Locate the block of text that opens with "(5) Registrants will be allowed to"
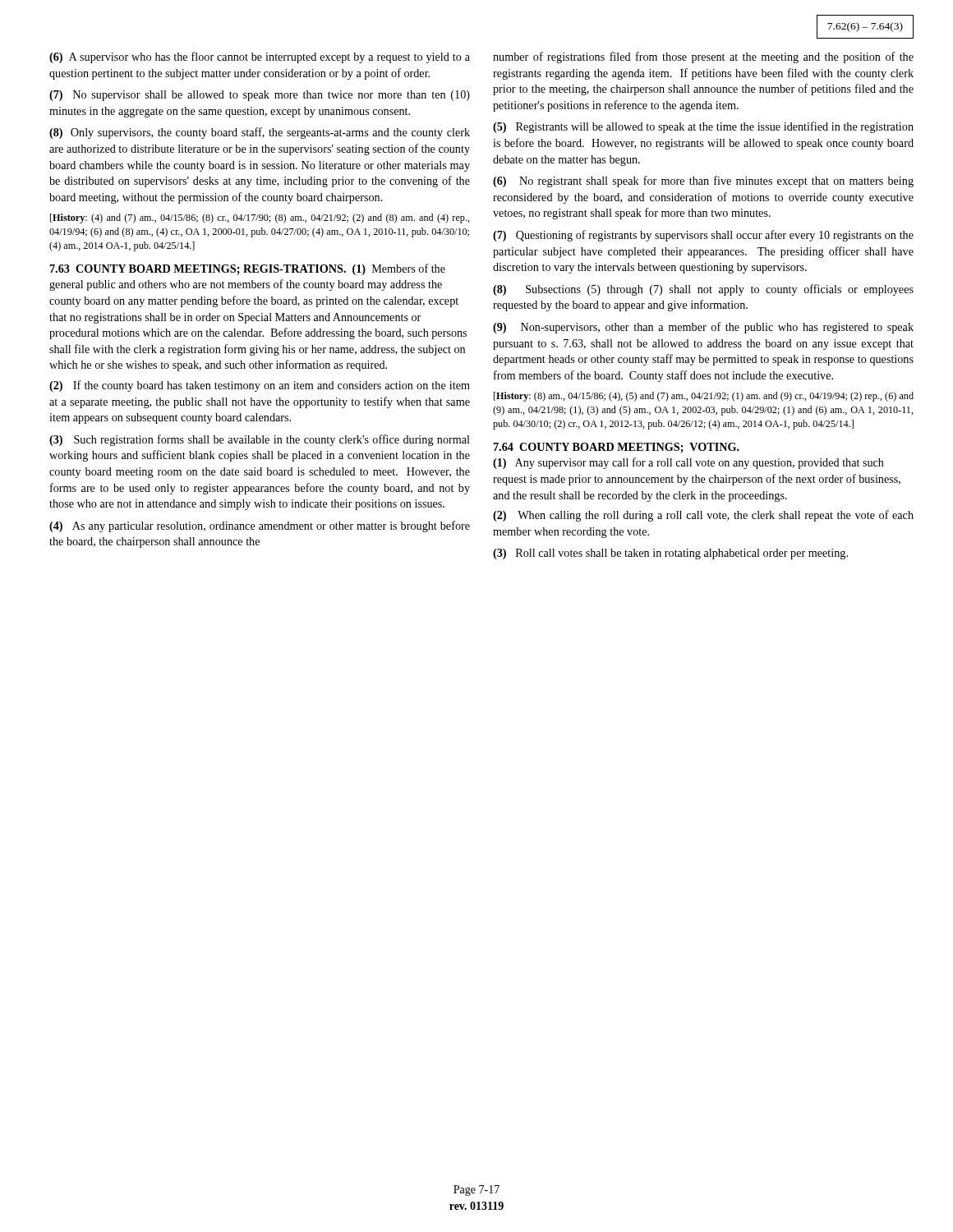 pyautogui.click(x=703, y=144)
